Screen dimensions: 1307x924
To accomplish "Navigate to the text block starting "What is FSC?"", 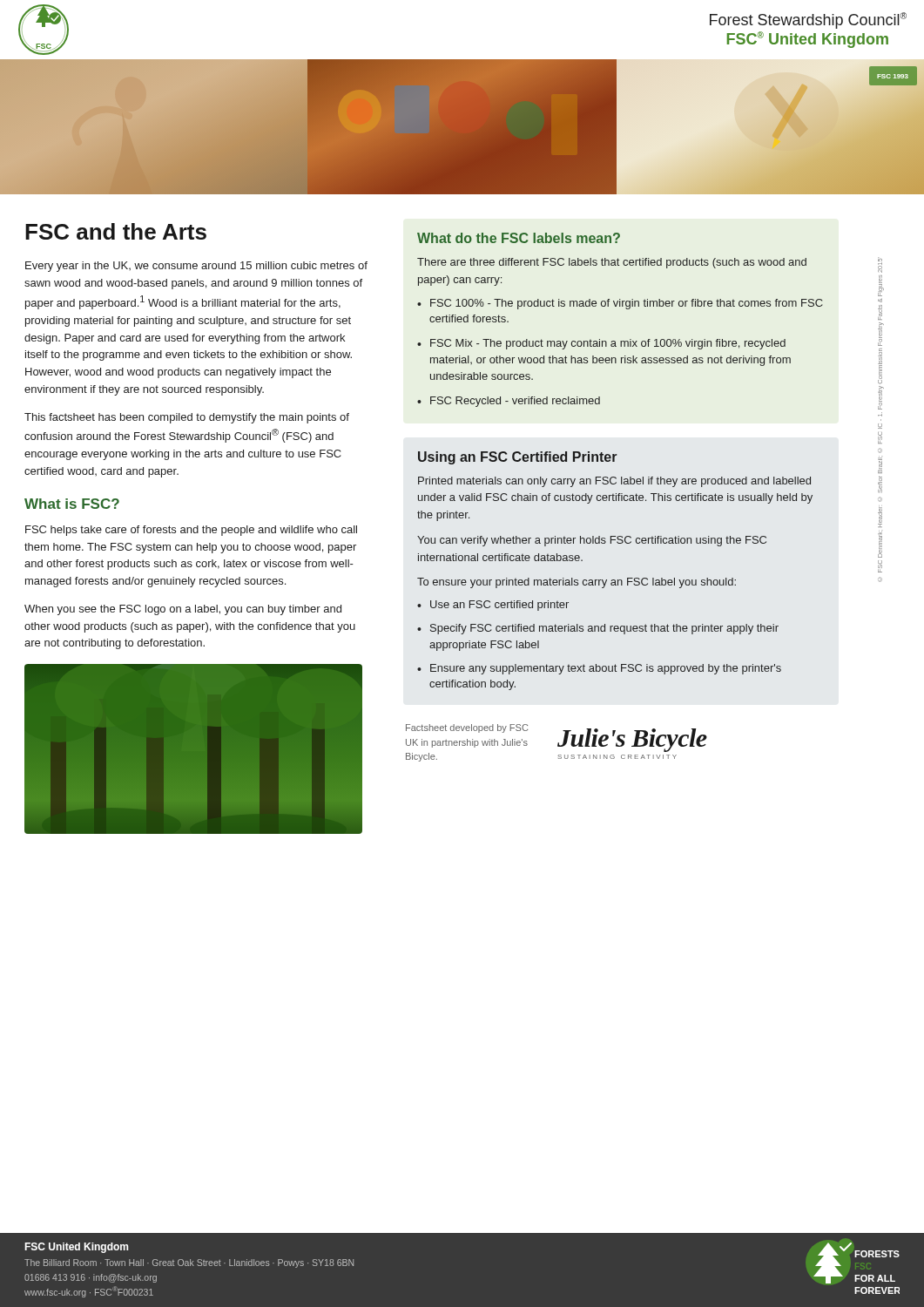I will click(x=72, y=504).
